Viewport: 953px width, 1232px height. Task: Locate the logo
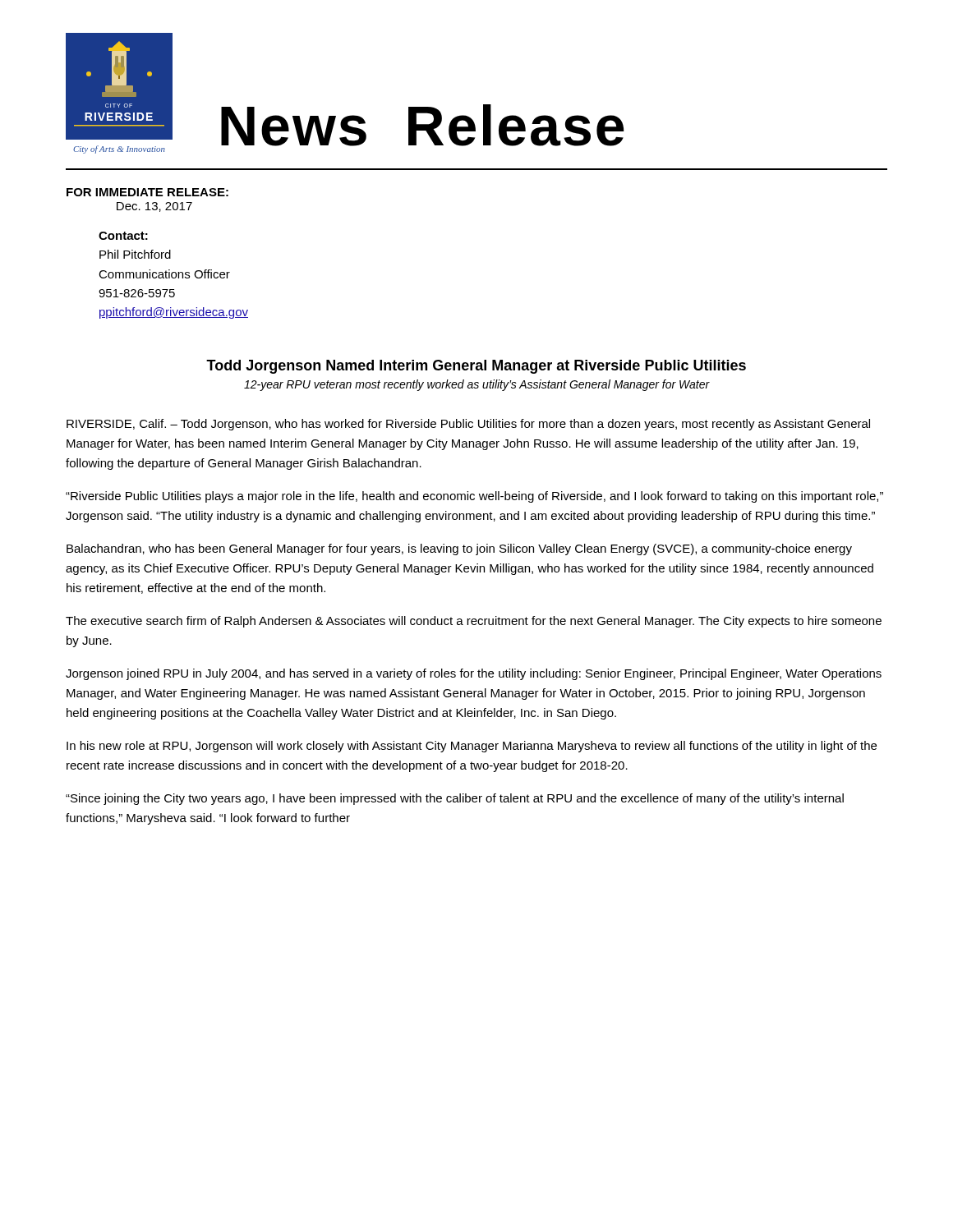(x=129, y=97)
